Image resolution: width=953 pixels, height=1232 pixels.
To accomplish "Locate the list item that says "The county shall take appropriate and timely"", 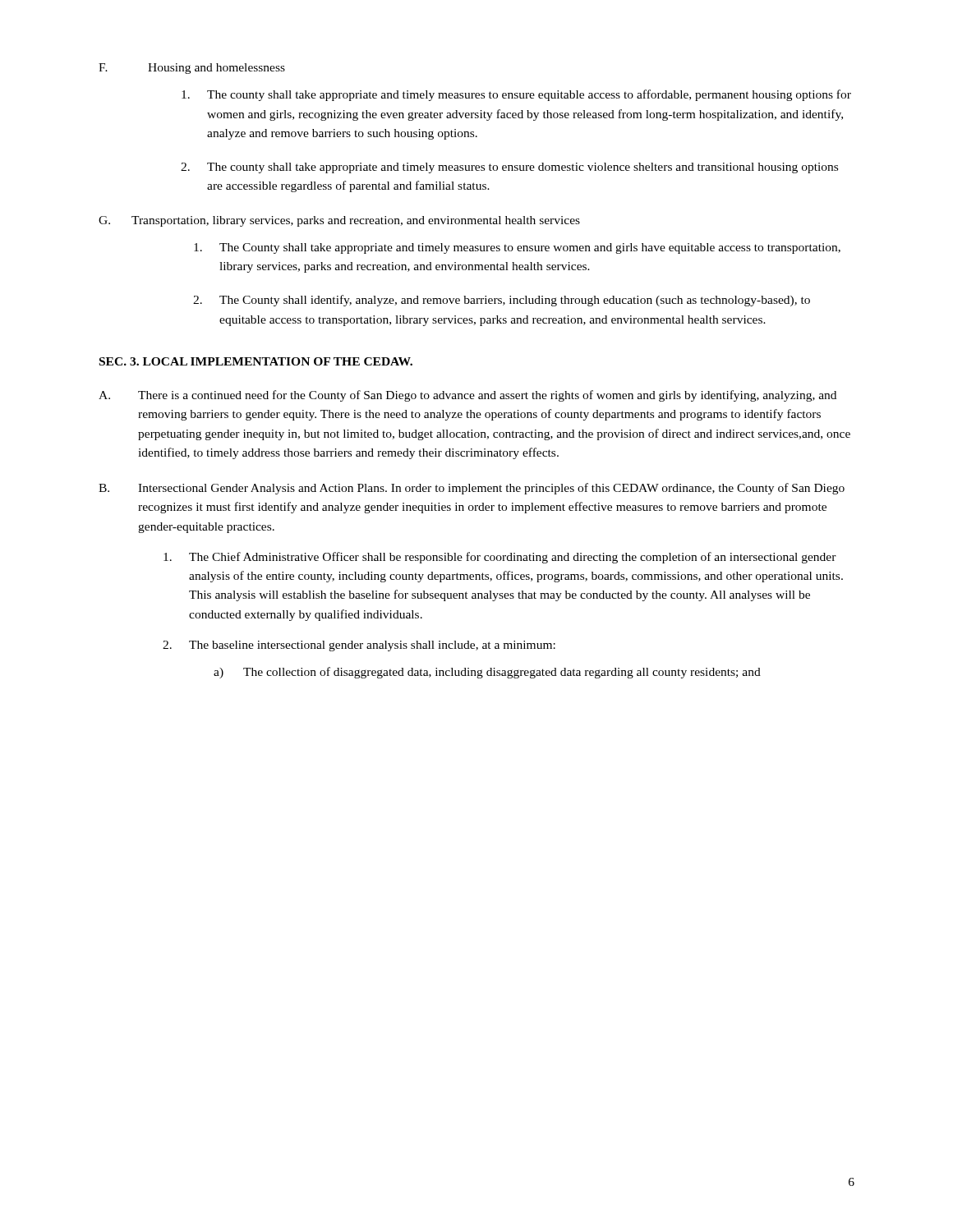I will (518, 113).
